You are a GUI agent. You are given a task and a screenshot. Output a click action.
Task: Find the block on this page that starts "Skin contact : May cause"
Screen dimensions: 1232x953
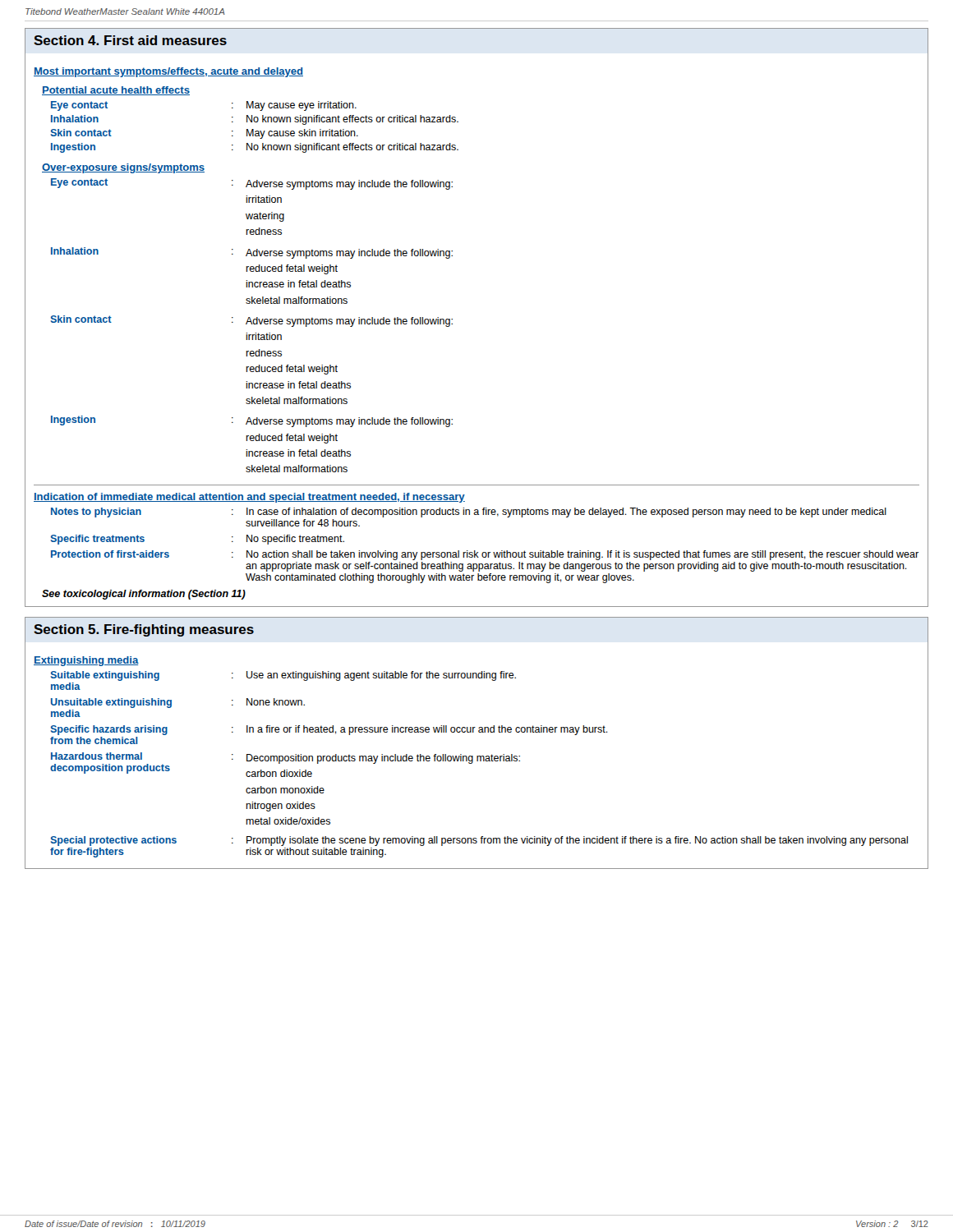(x=83, y=134)
